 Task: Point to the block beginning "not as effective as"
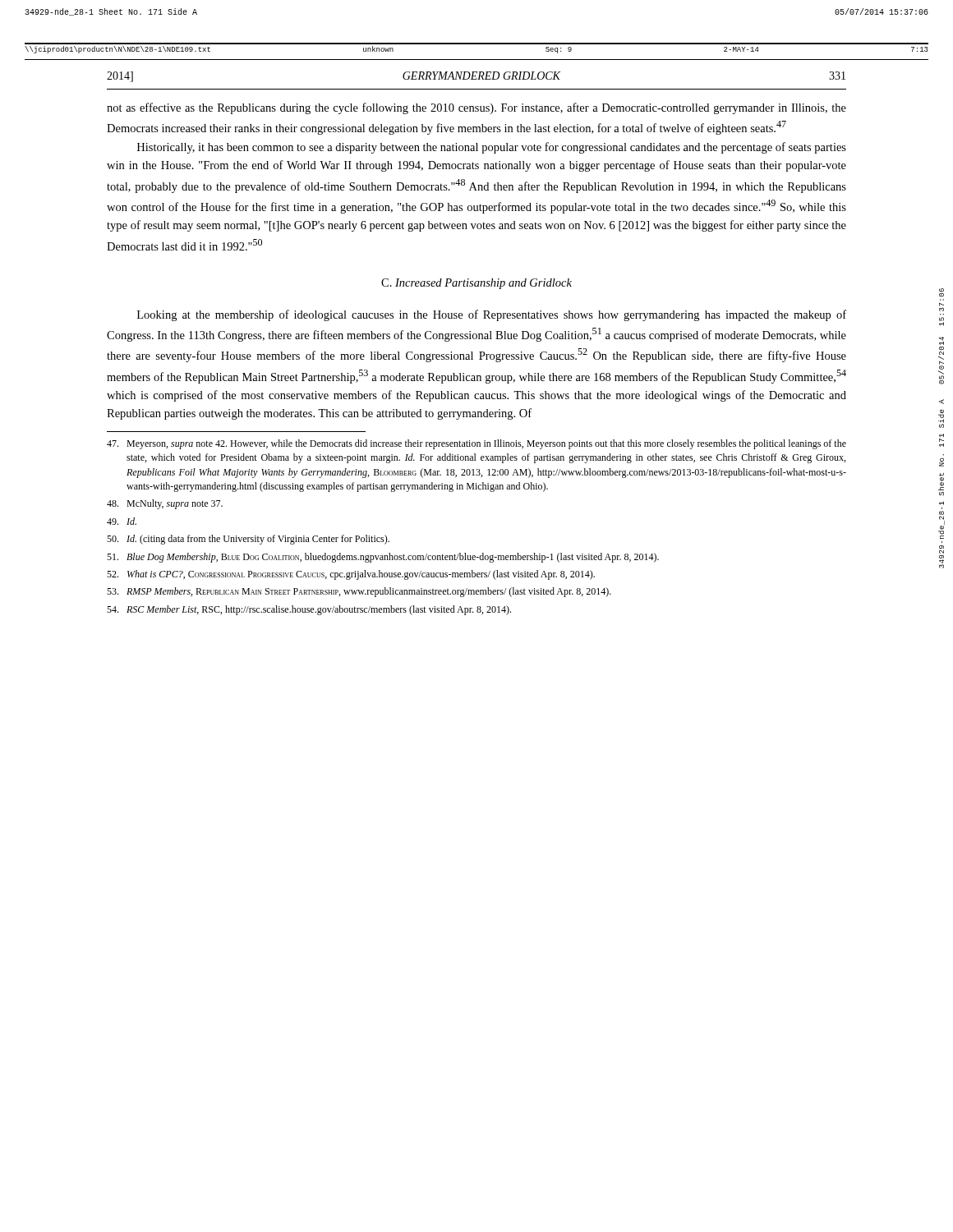(x=476, y=177)
